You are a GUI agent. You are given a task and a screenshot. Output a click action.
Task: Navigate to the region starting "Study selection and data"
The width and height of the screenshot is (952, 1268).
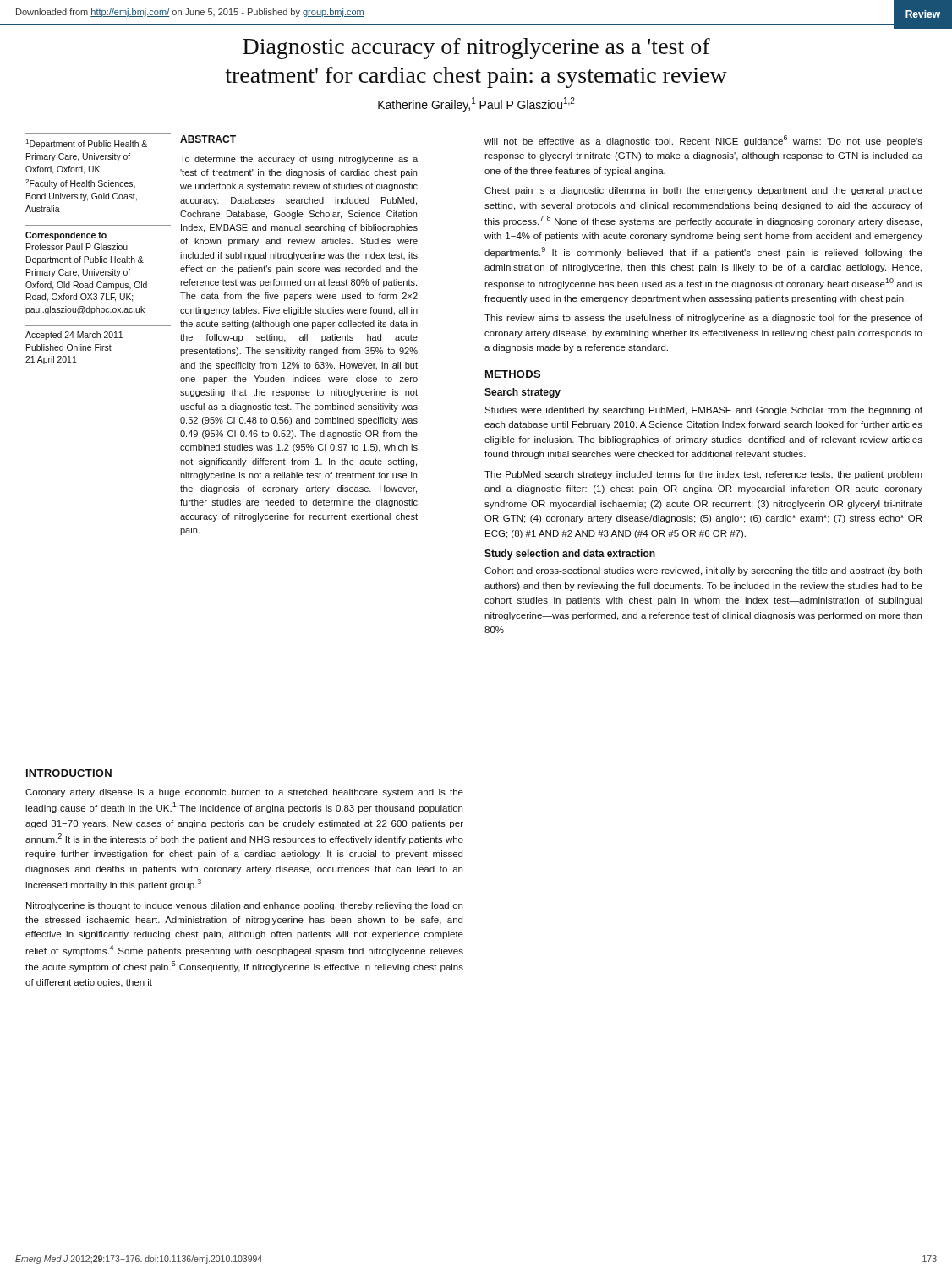tap(570, 554)
